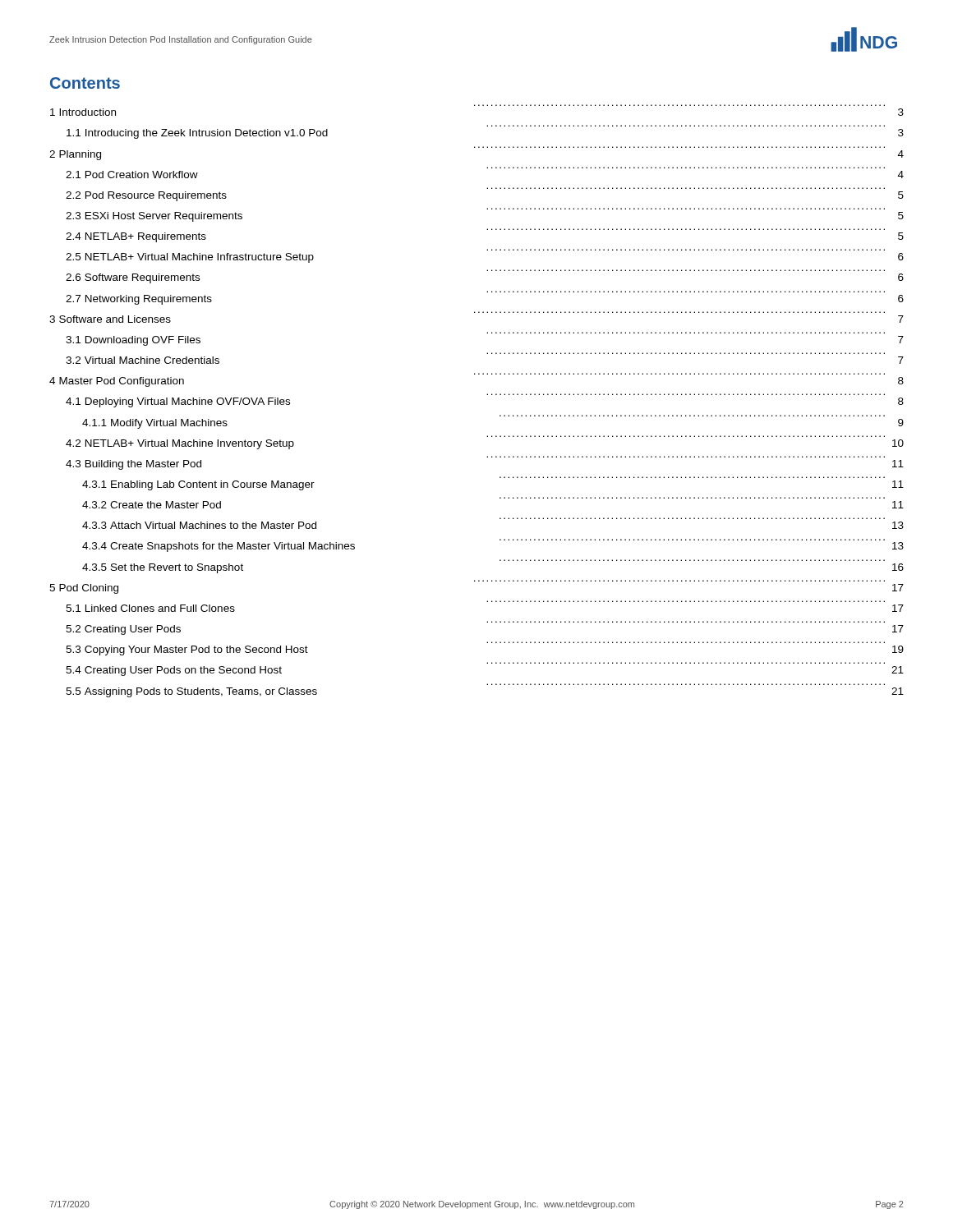Locate the list item containing "2.7 Networking Requirements 6"
Viewport: 953px width, 1232px height.
tap(485, 299)
